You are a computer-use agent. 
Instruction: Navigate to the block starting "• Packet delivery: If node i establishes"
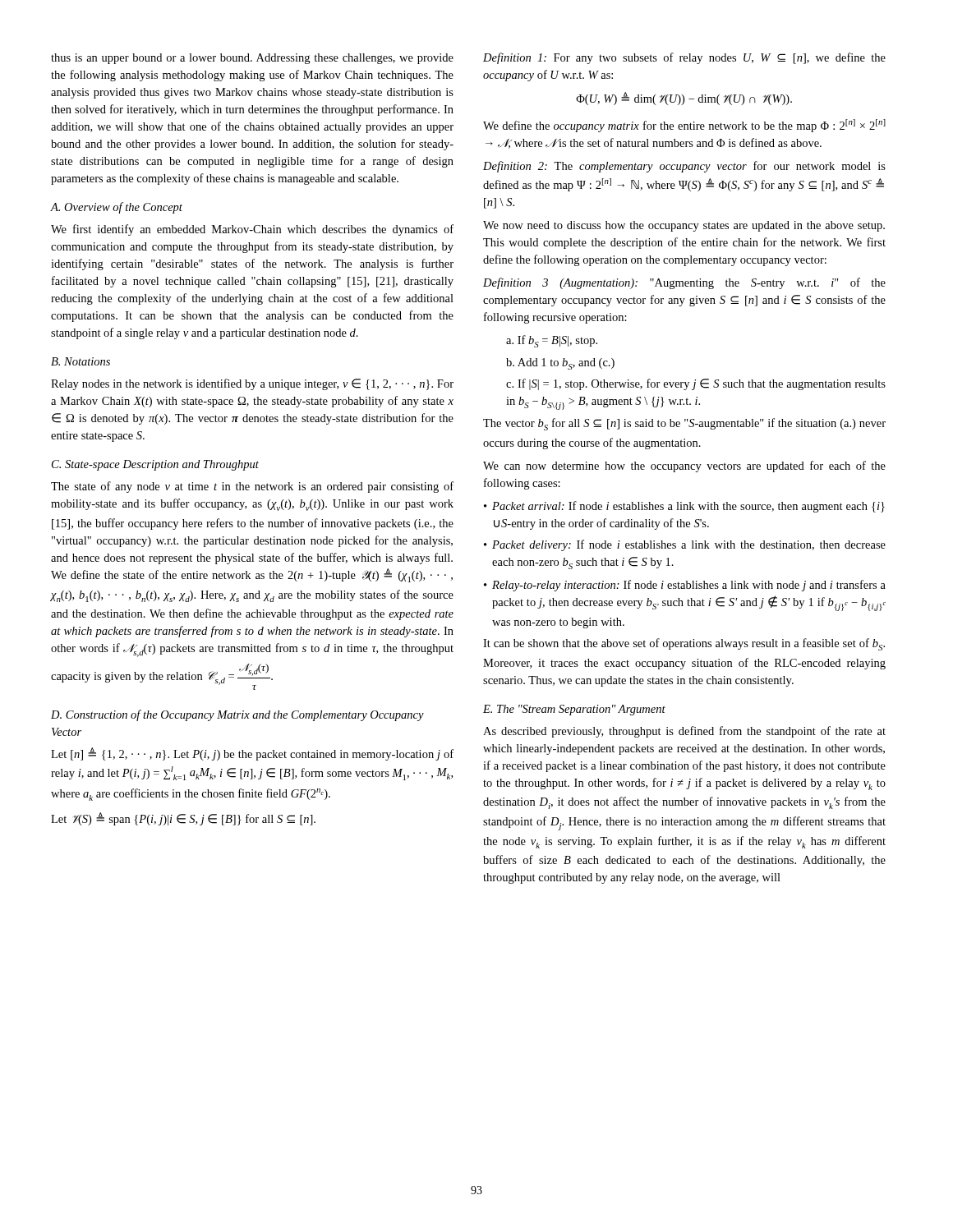coord(684,554)
